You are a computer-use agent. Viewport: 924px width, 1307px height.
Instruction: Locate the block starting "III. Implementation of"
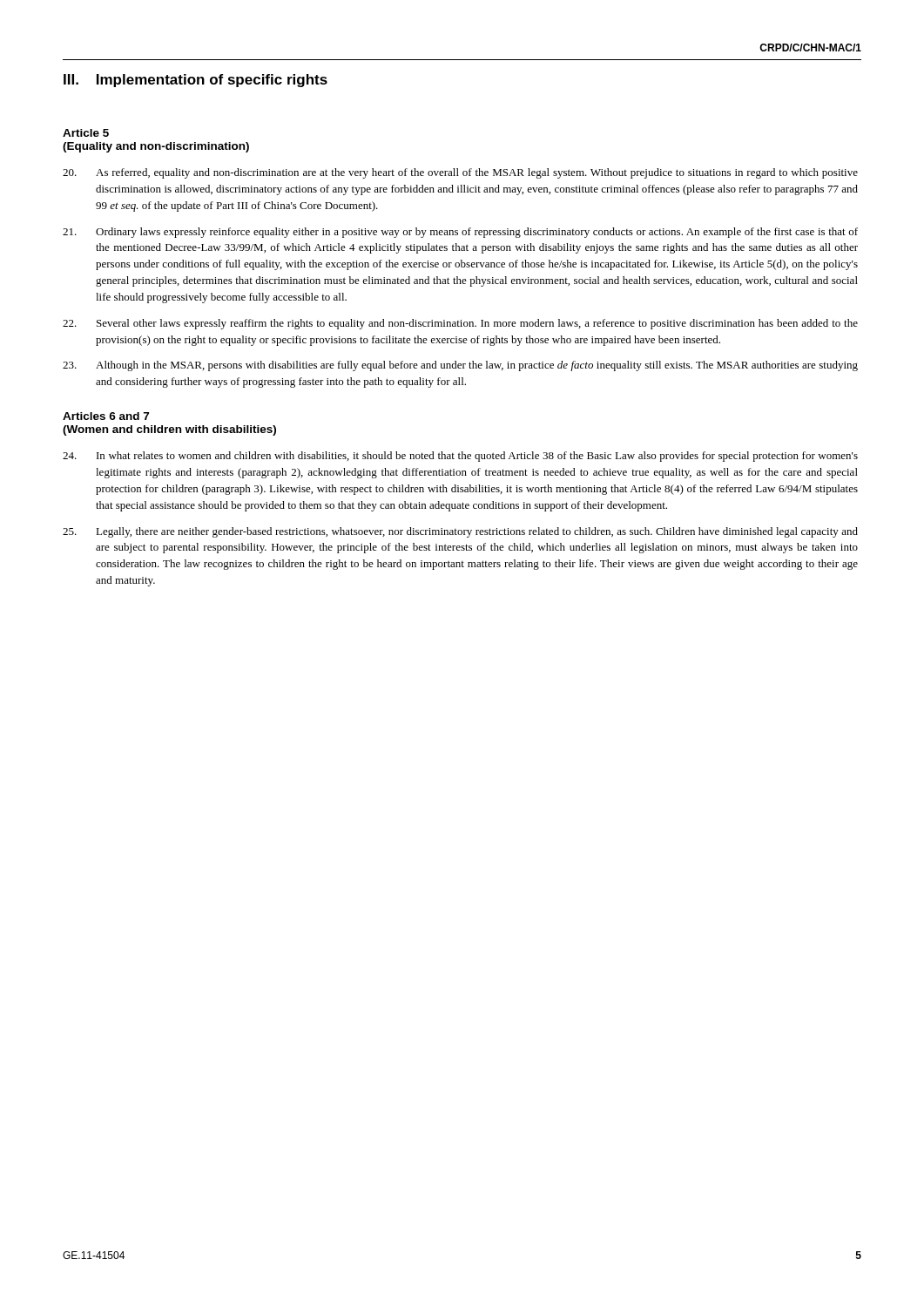point(196,81)
